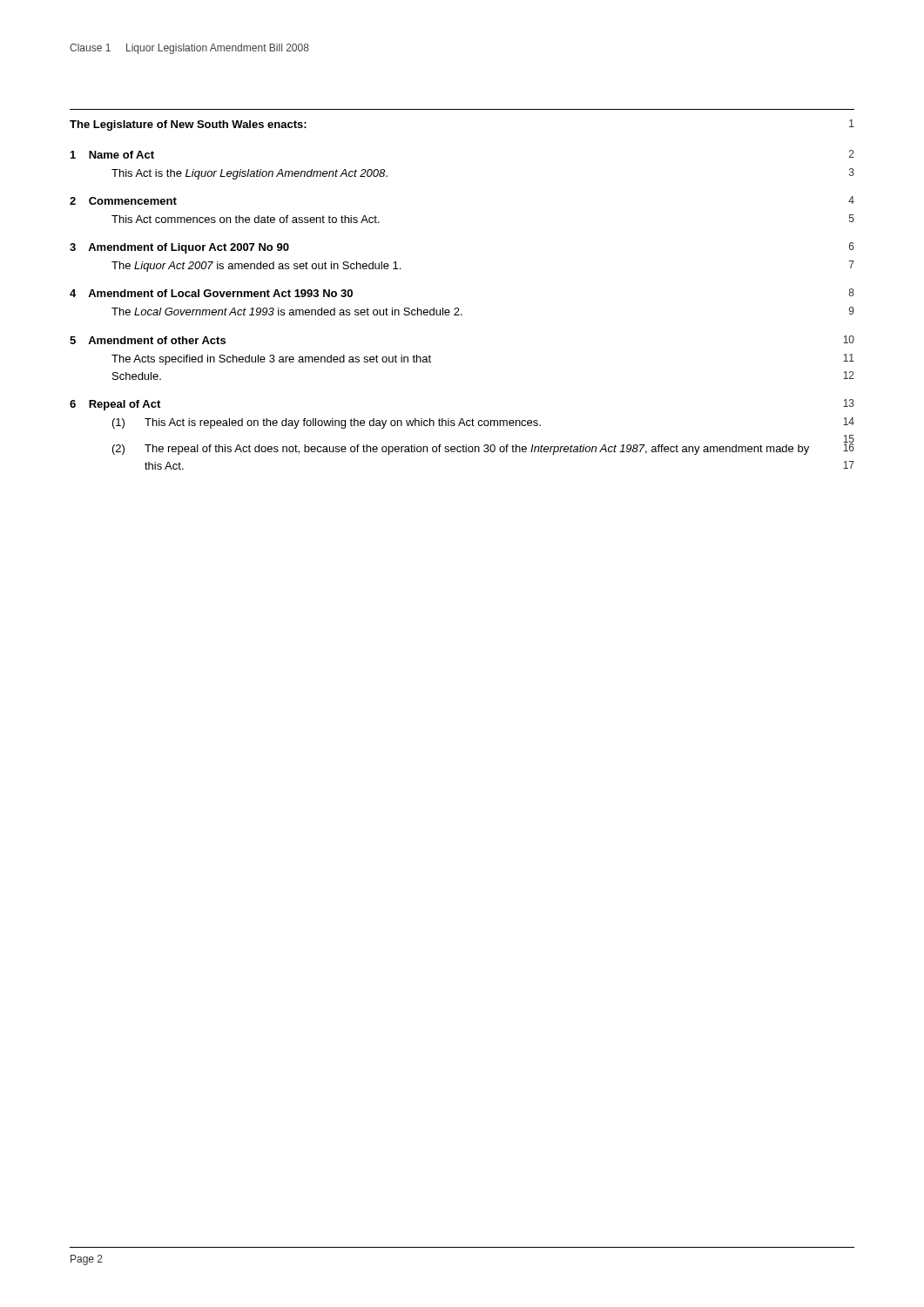Image resolution: width=924 pixels, height=1307 pixels.
Task: Select the section header with the text "4 Amendment of Local"
Action: click(x=221, y=292)
